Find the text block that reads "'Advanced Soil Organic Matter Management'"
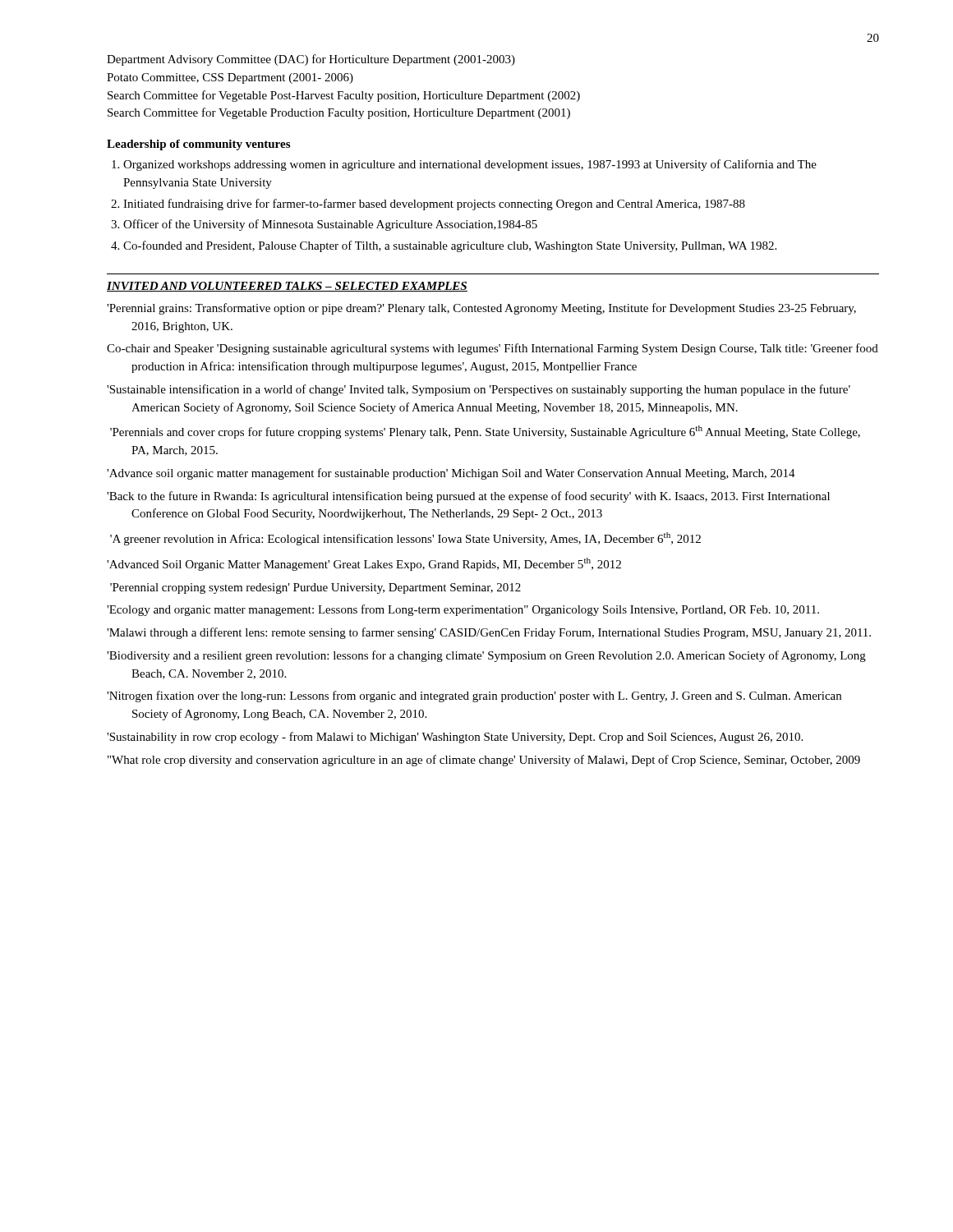 (364, 563)
